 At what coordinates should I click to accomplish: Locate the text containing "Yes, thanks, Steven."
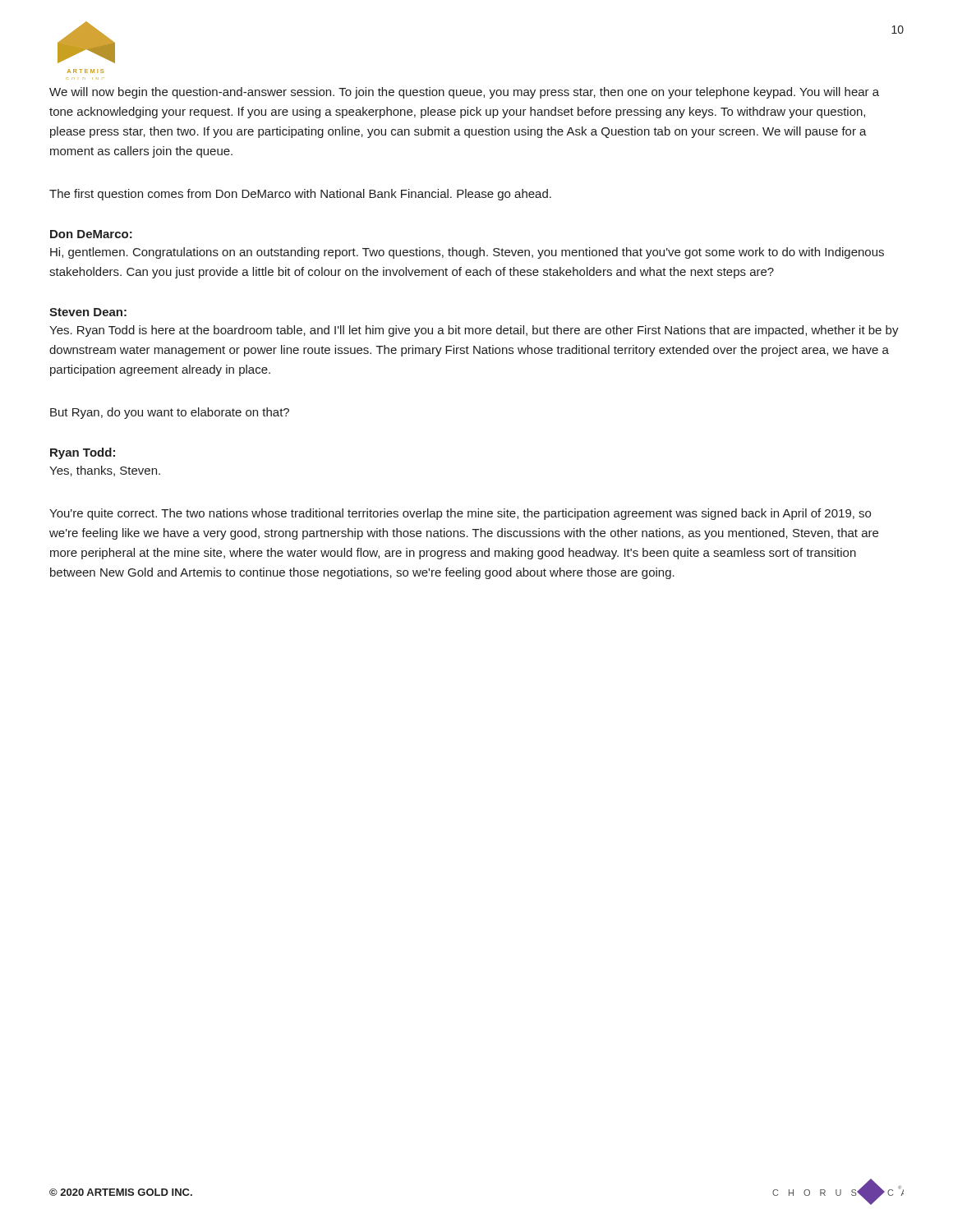tap(105, 470)
